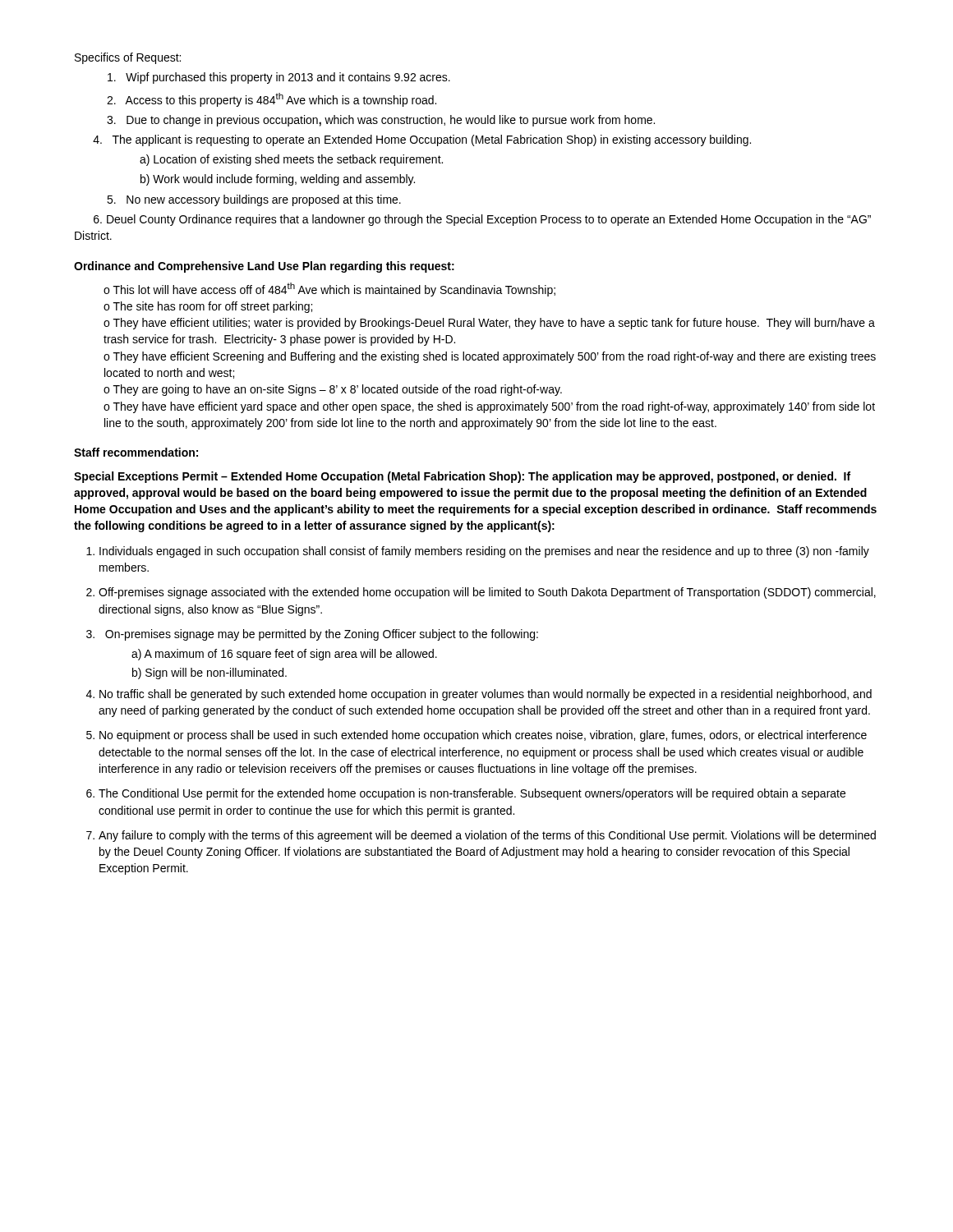This screenshot has width=953, height=1232.
Task: Find the list item containing "Any failure to"
Action: click(x=487, y=852)
